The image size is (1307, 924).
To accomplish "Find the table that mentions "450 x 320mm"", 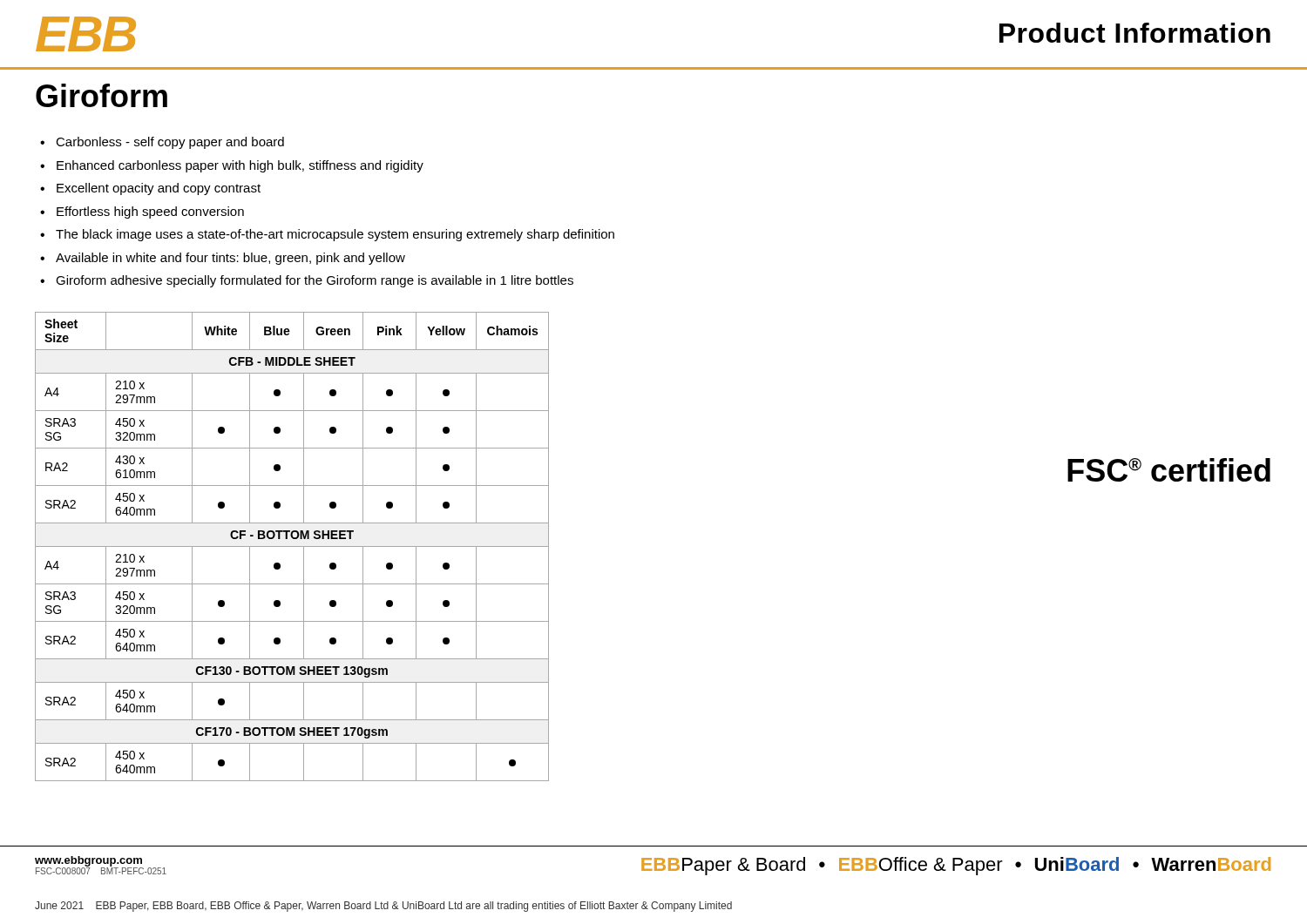I will click(x=654, y=546).
